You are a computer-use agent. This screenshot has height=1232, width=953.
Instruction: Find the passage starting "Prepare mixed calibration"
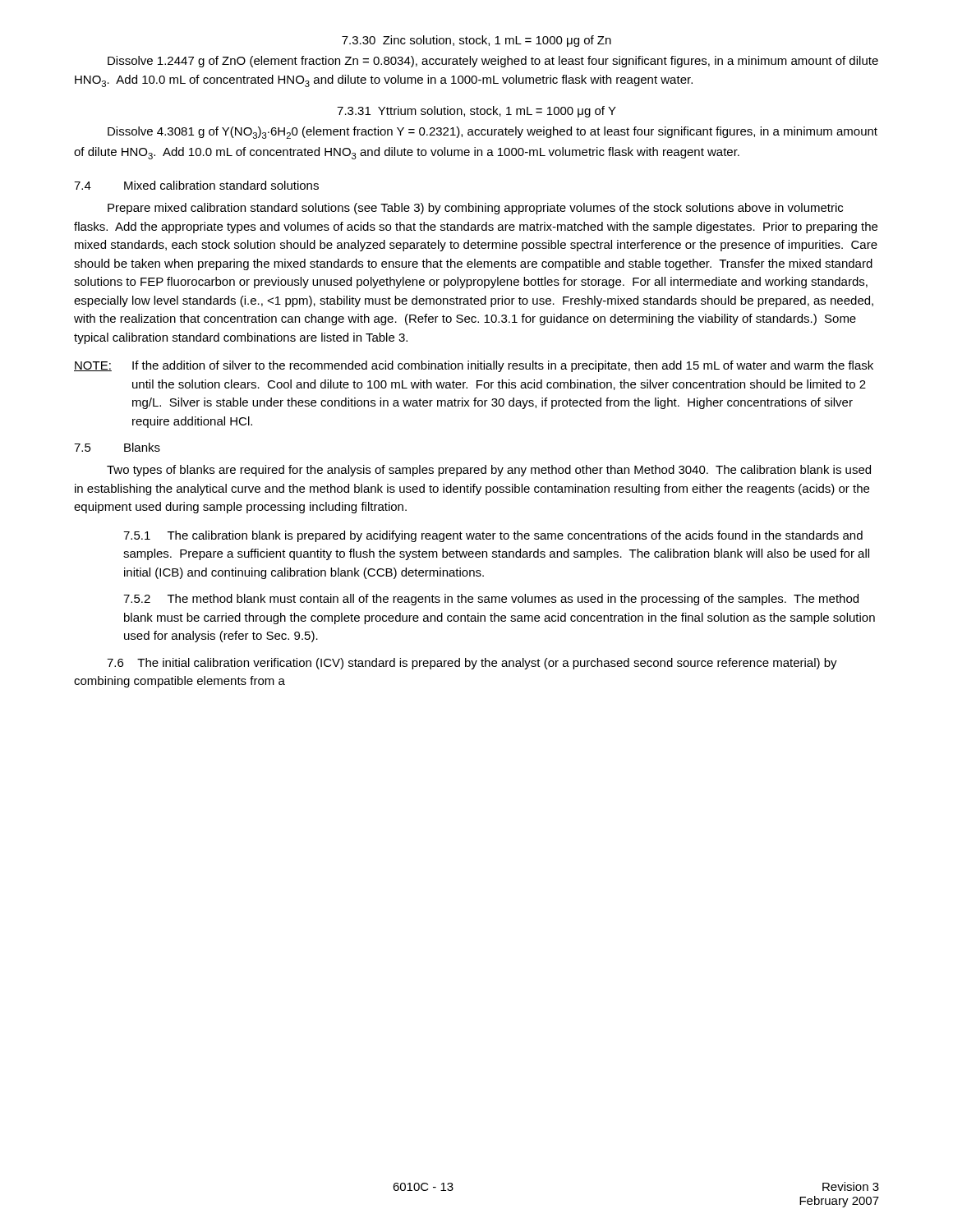[x=476, y=272]
